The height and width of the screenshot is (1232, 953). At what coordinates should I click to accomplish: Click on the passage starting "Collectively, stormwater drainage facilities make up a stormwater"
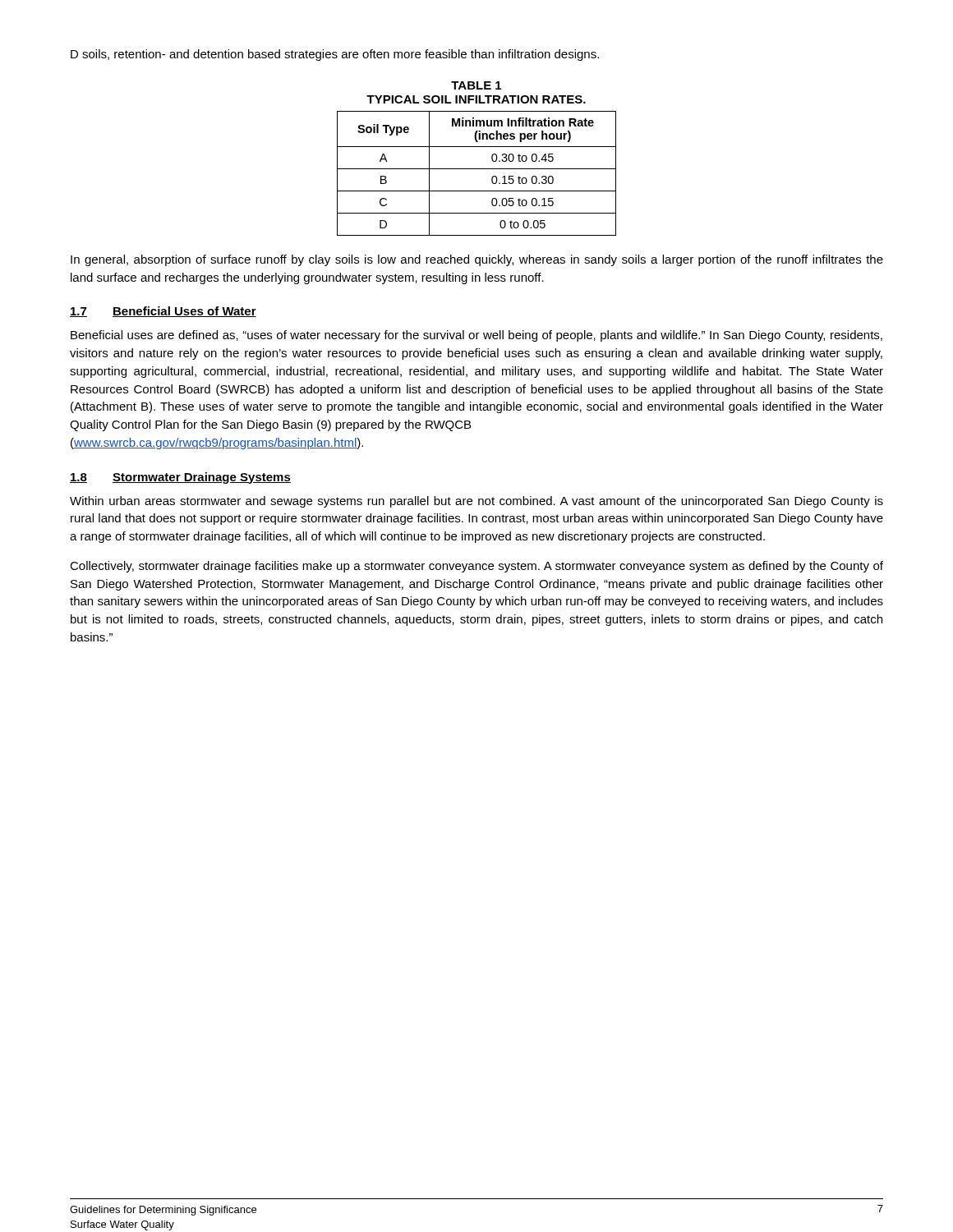tap(476, 601)
